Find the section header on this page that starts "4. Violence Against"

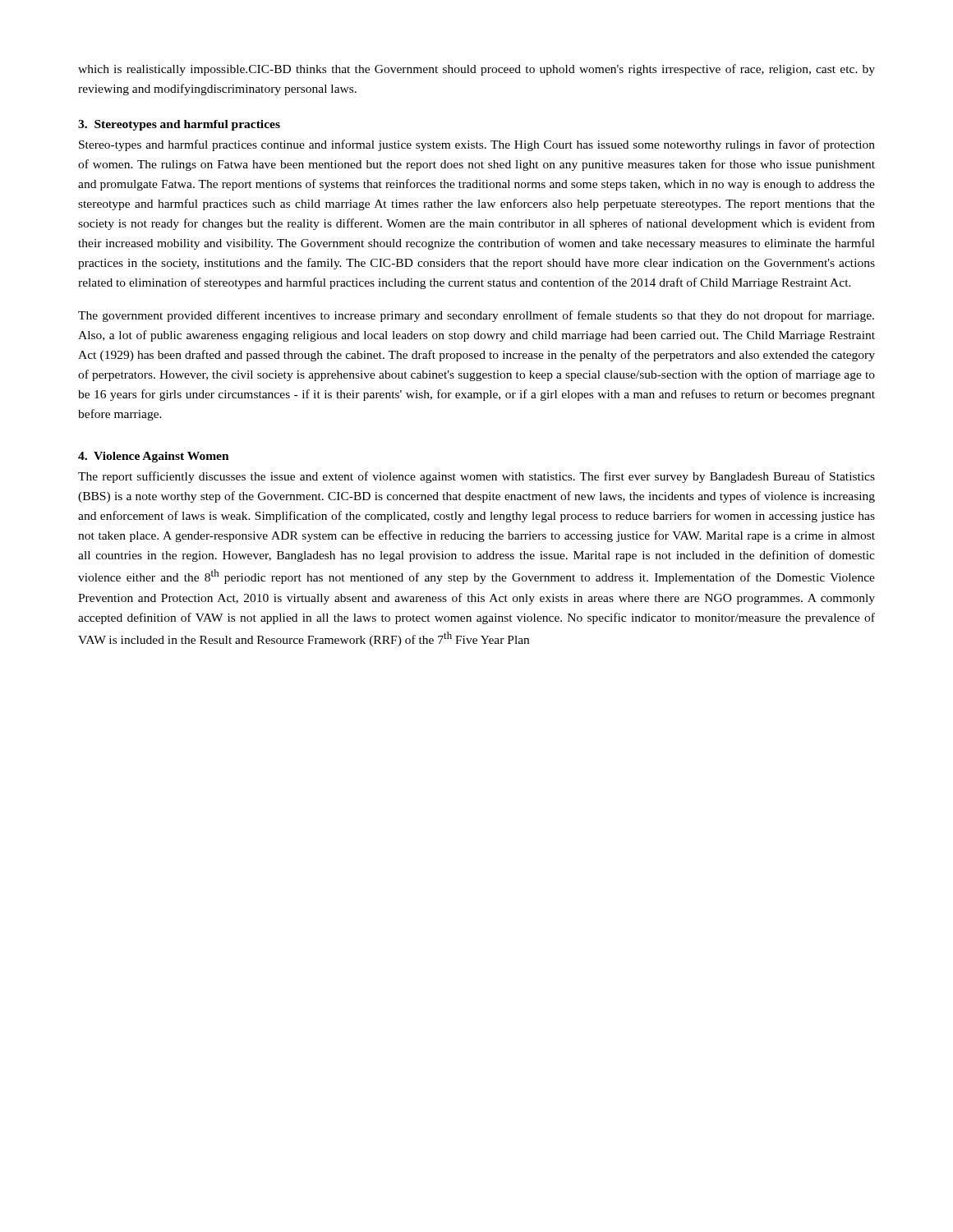(x=153, y=456)
